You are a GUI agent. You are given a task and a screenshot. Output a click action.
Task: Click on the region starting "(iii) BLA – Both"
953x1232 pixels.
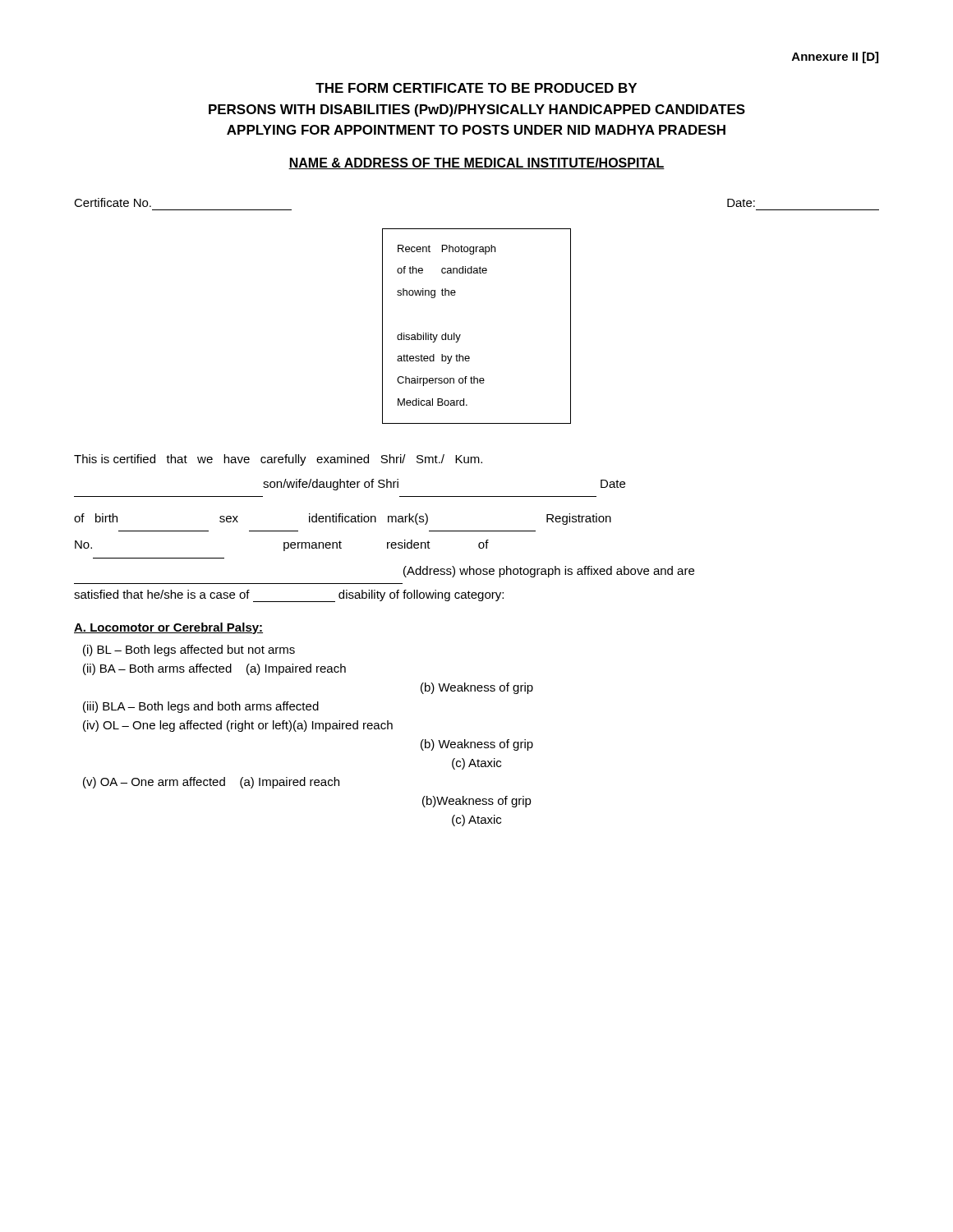point(201,706)
